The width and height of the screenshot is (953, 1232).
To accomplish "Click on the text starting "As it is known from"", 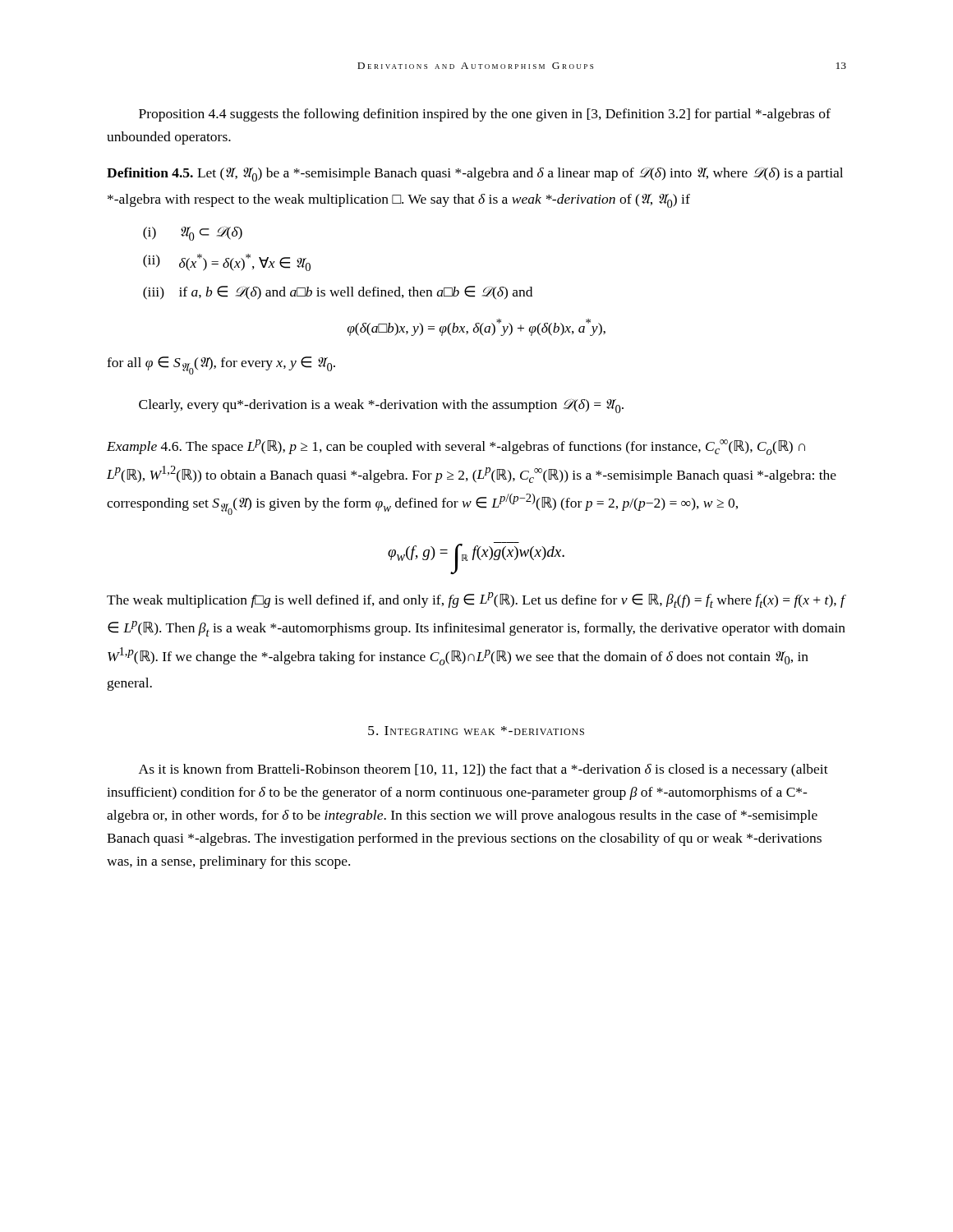I will [476, 814].
